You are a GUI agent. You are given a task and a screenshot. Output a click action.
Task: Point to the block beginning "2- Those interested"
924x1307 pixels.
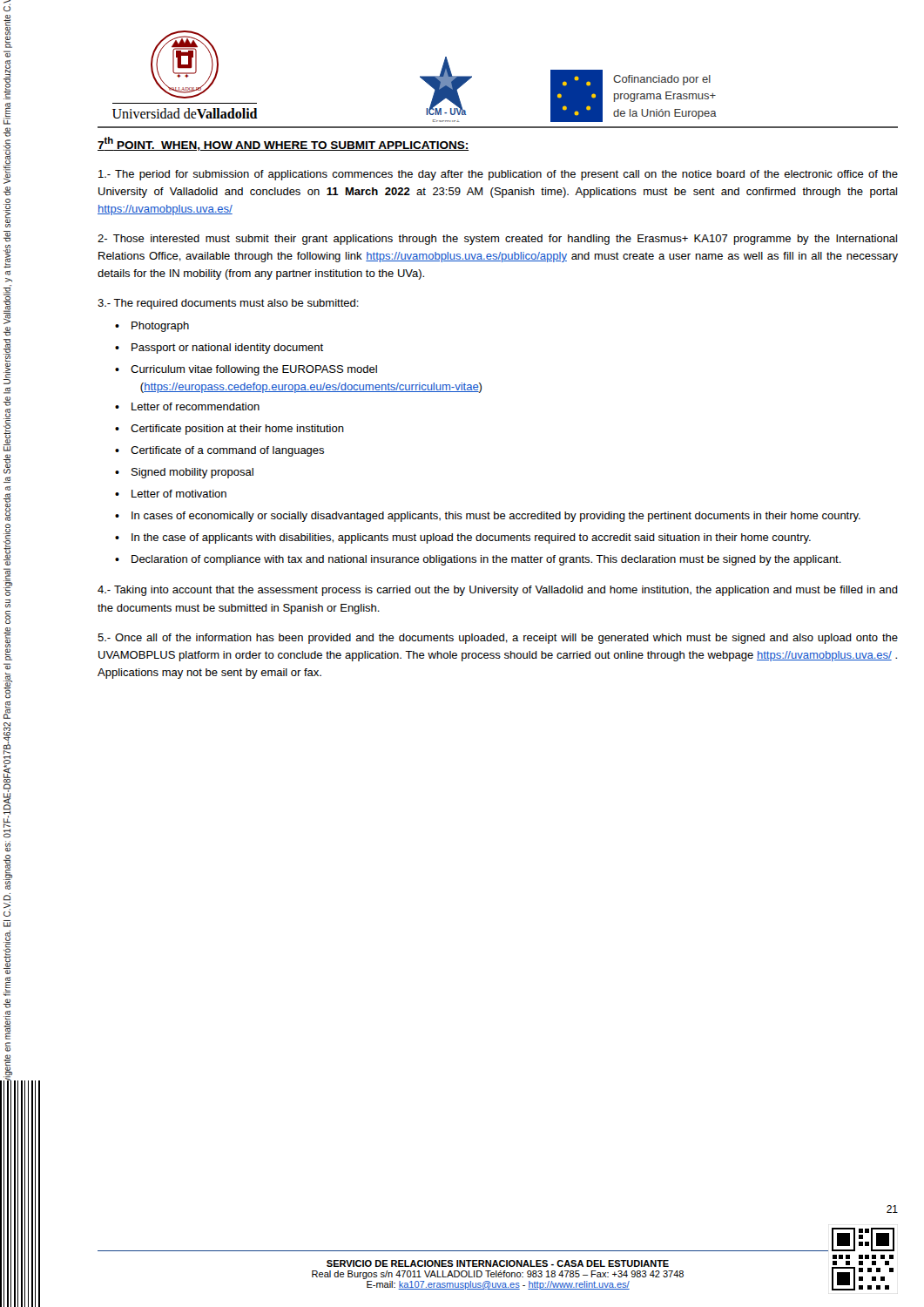tap(498, 256)
